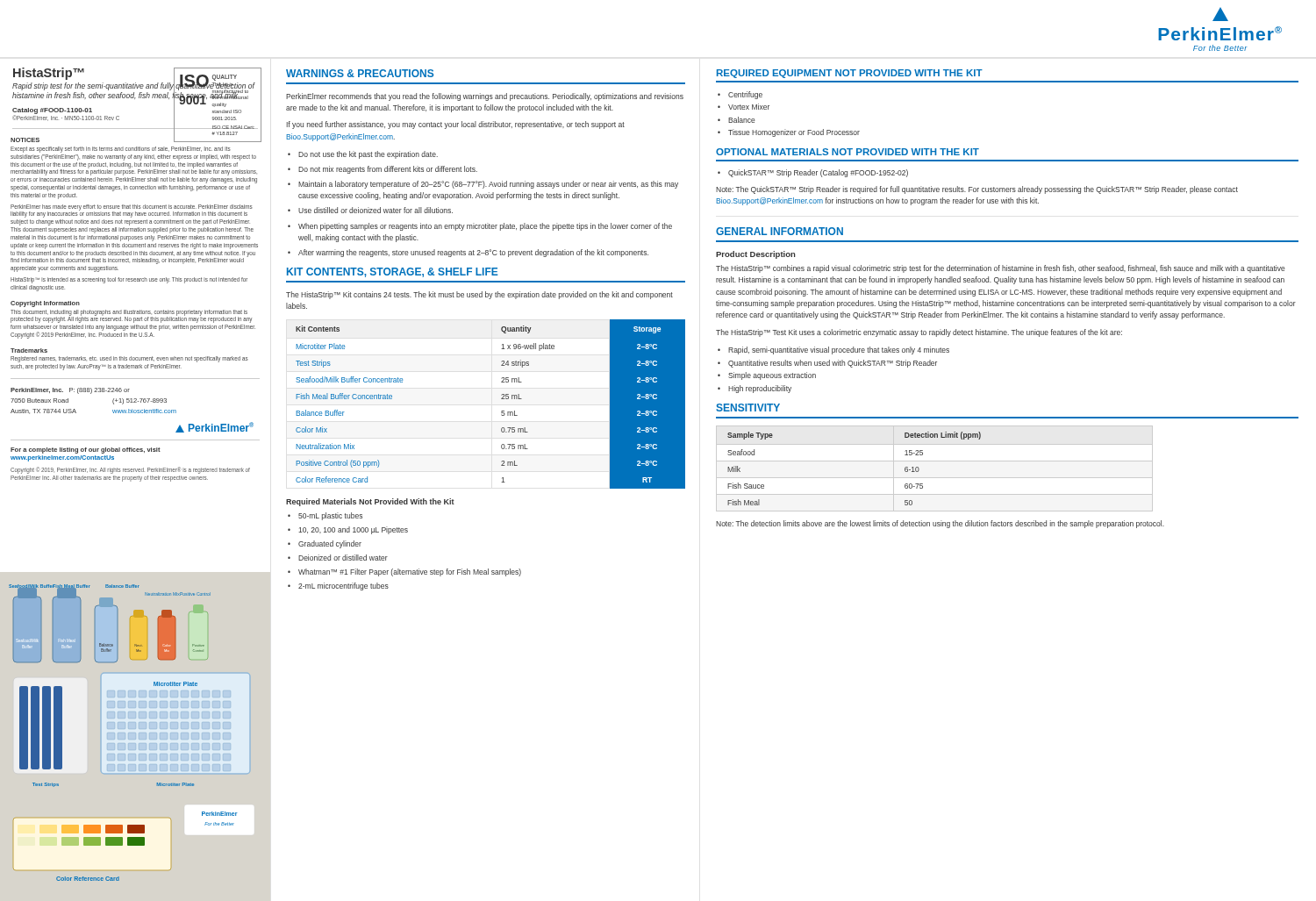Select the text block starting "Trademarks Registered names, trademarks, etc. used"
Viewport: 1316px width, 901px height.
pos(135,358)
